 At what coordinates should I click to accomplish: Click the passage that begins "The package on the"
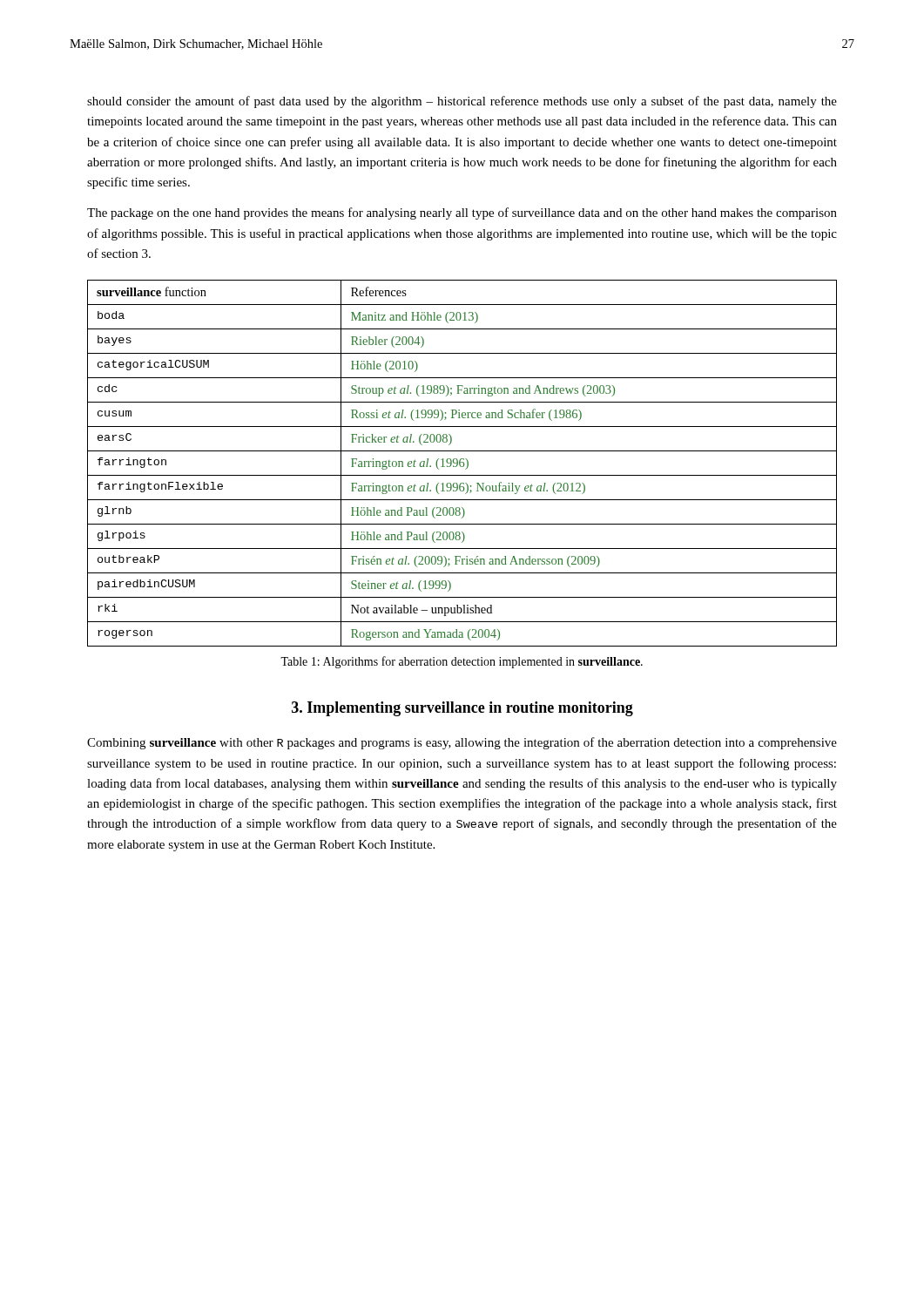click(x=462, y=234)
